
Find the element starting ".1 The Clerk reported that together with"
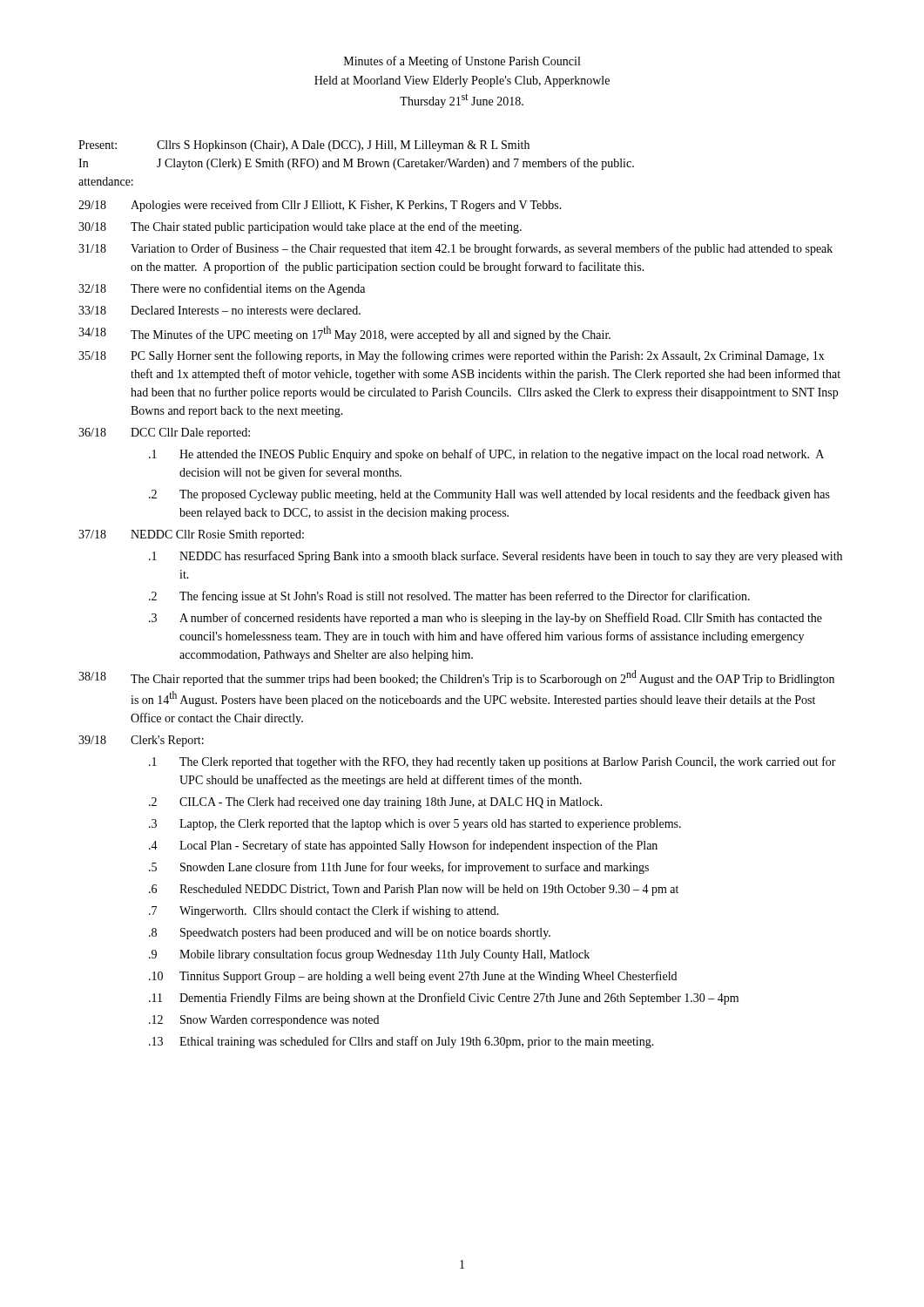tap(462, 771)
